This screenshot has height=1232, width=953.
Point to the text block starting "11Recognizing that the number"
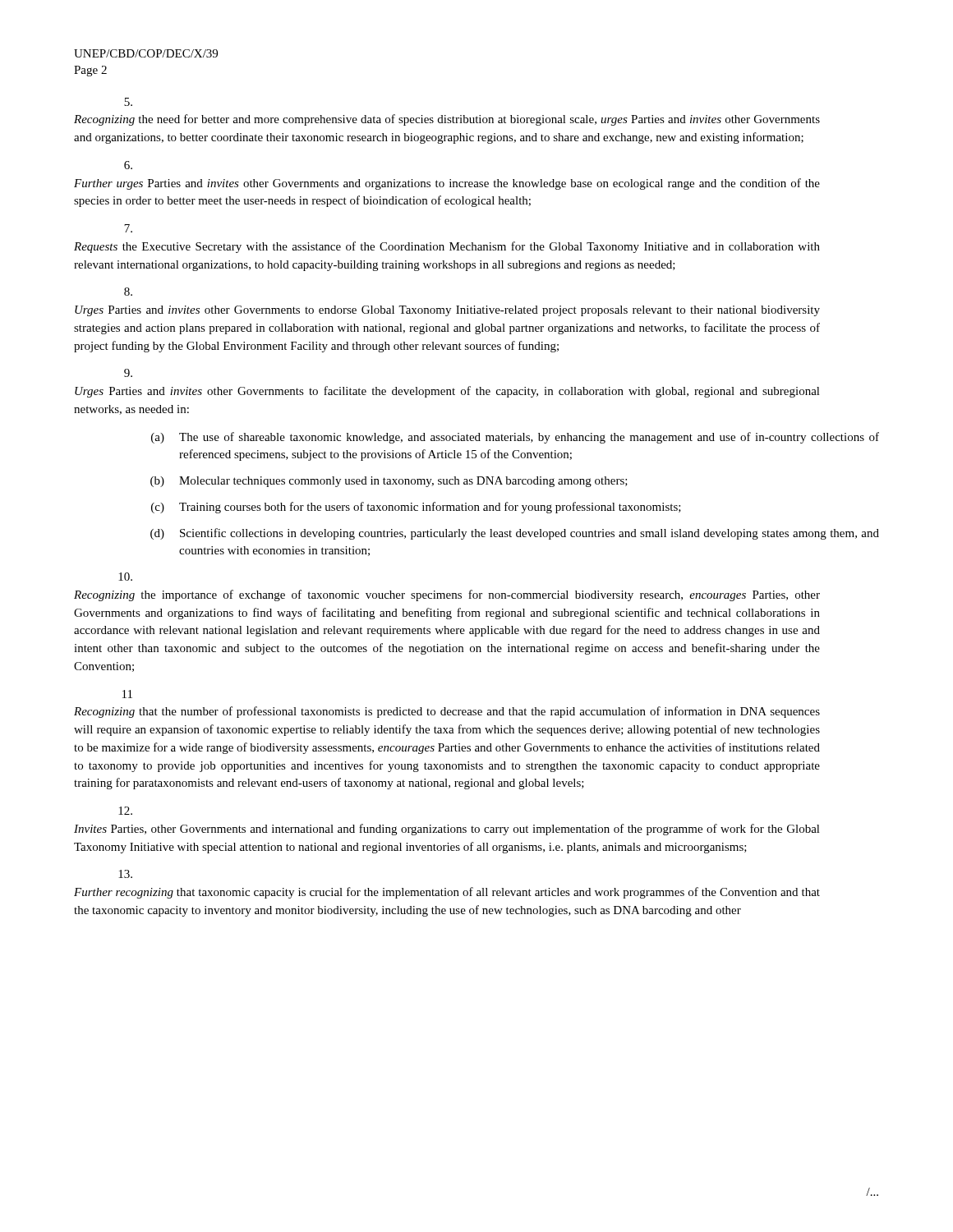pyautogui.click(x=476, y=739)
